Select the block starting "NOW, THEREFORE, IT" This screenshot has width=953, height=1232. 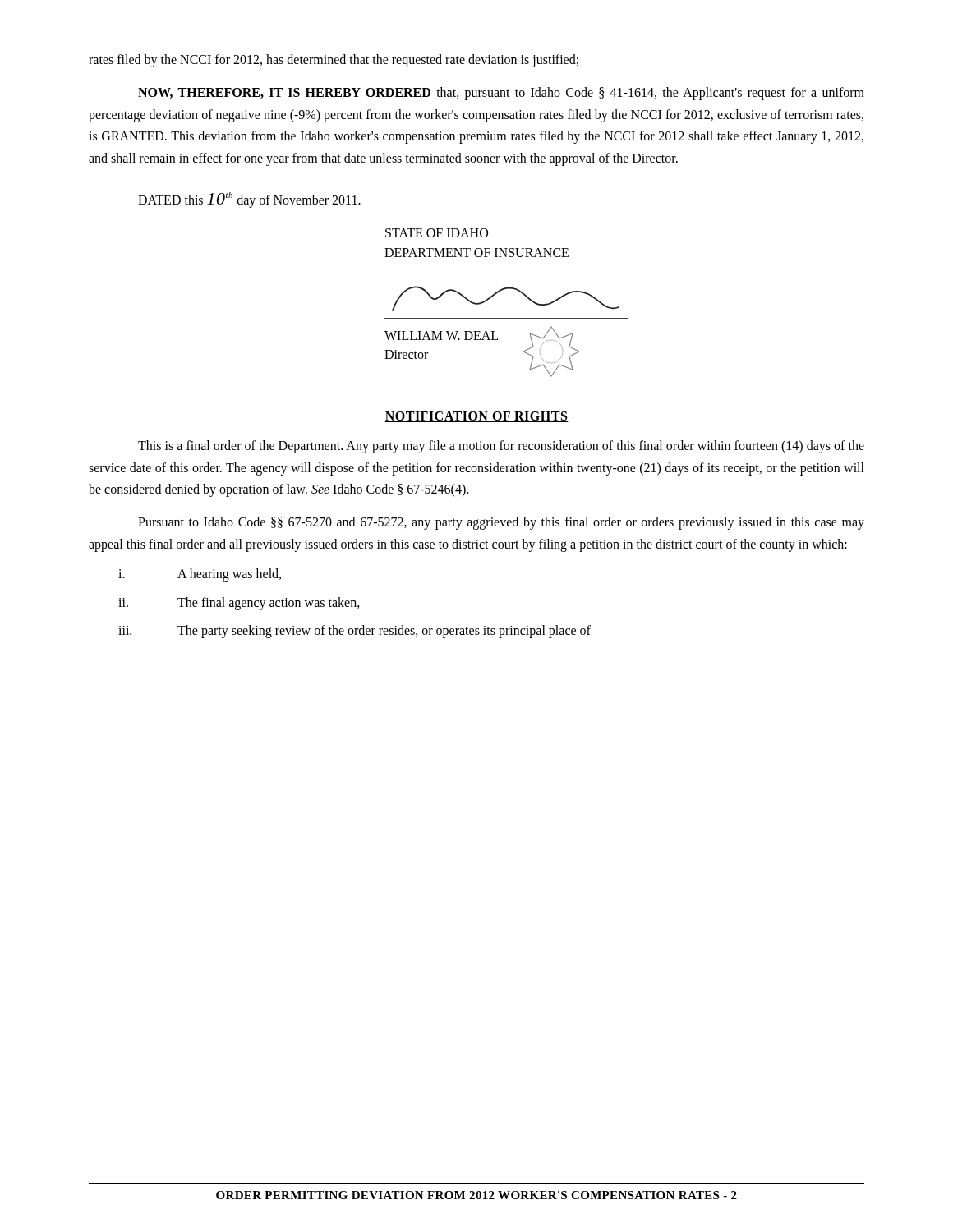[476, 126]
